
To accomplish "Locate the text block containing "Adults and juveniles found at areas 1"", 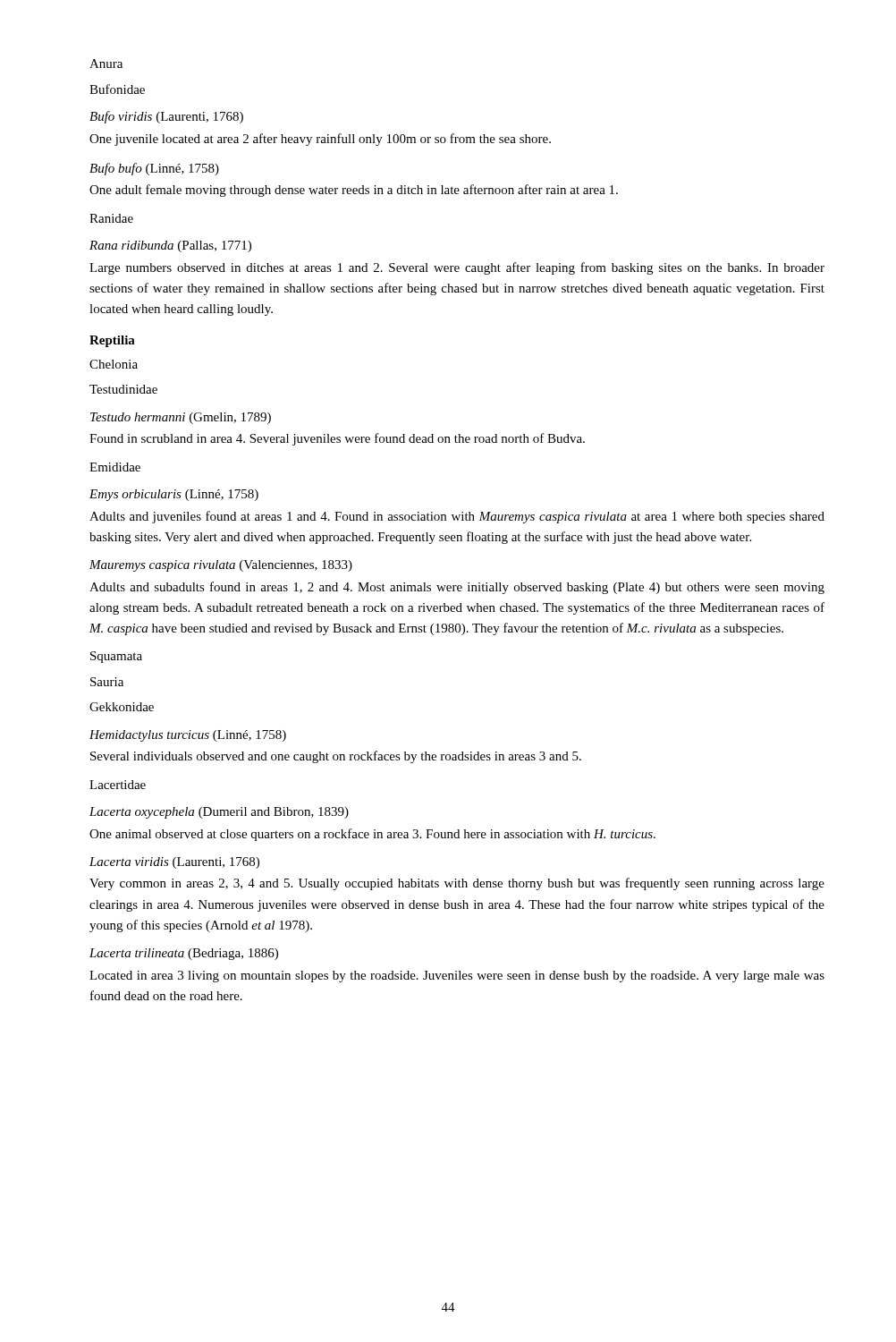I will pos(457,526).
